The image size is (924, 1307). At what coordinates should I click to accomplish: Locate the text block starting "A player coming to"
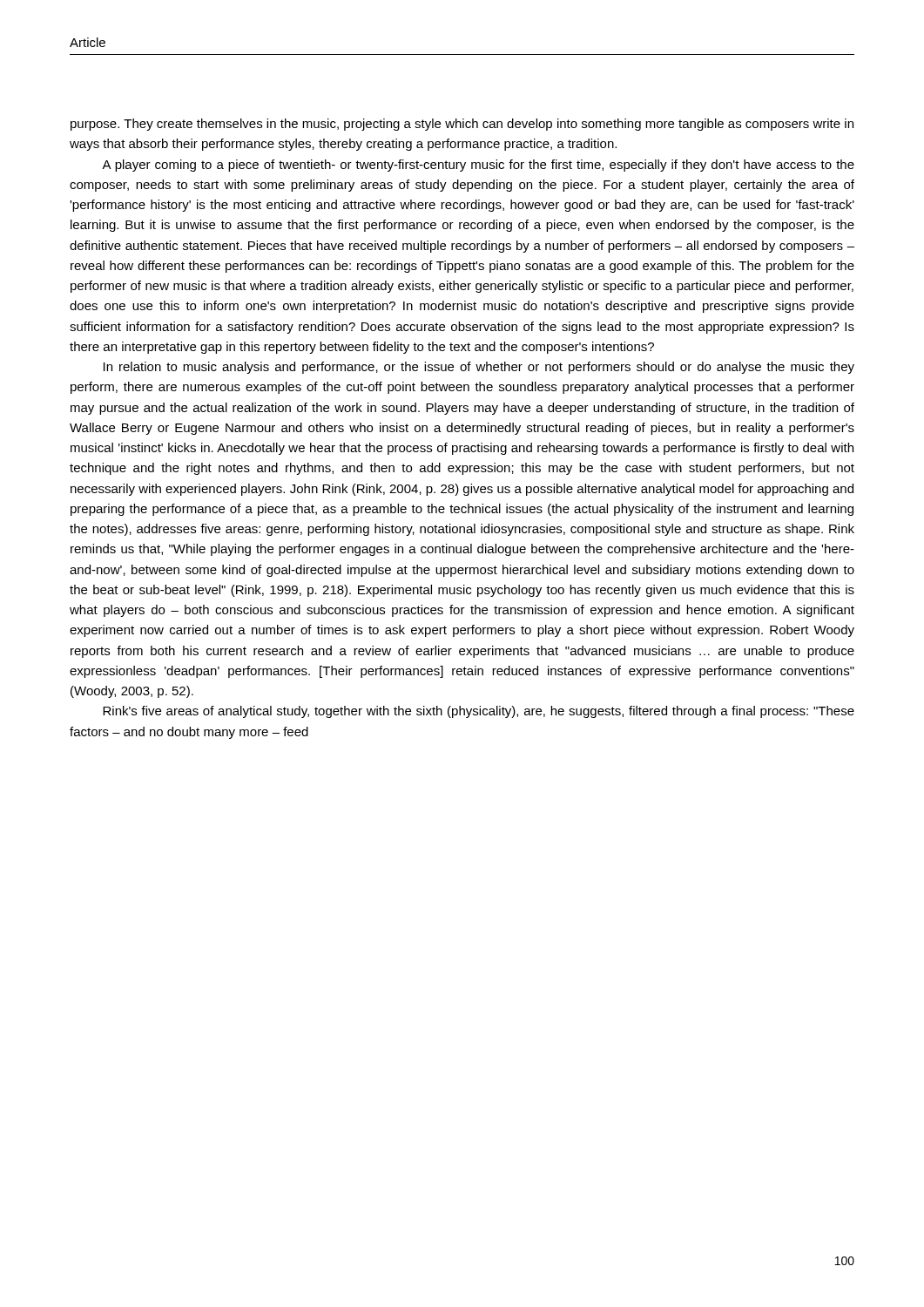point(462,255)
